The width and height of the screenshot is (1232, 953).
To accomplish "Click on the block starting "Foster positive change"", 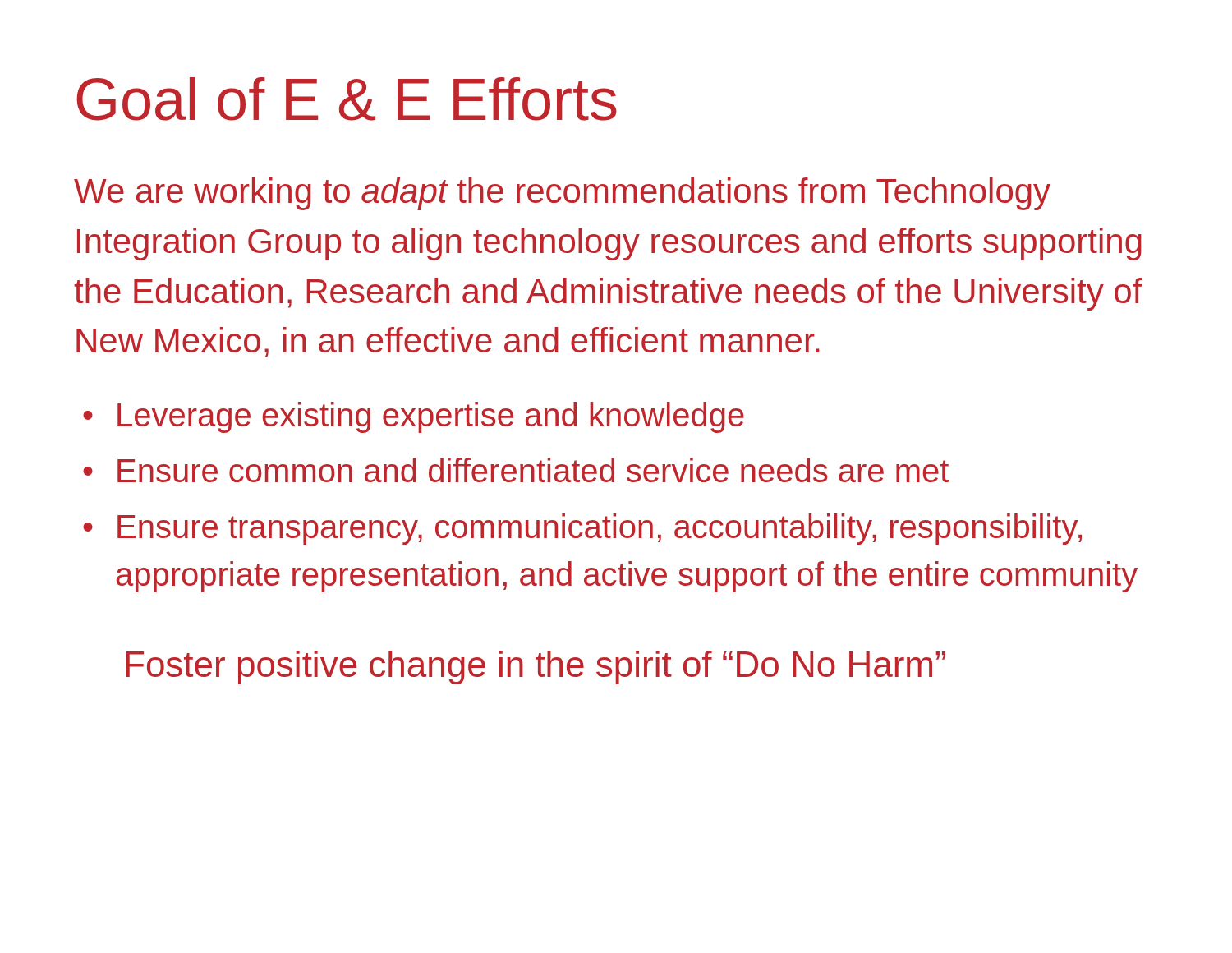I will (616, 665).
